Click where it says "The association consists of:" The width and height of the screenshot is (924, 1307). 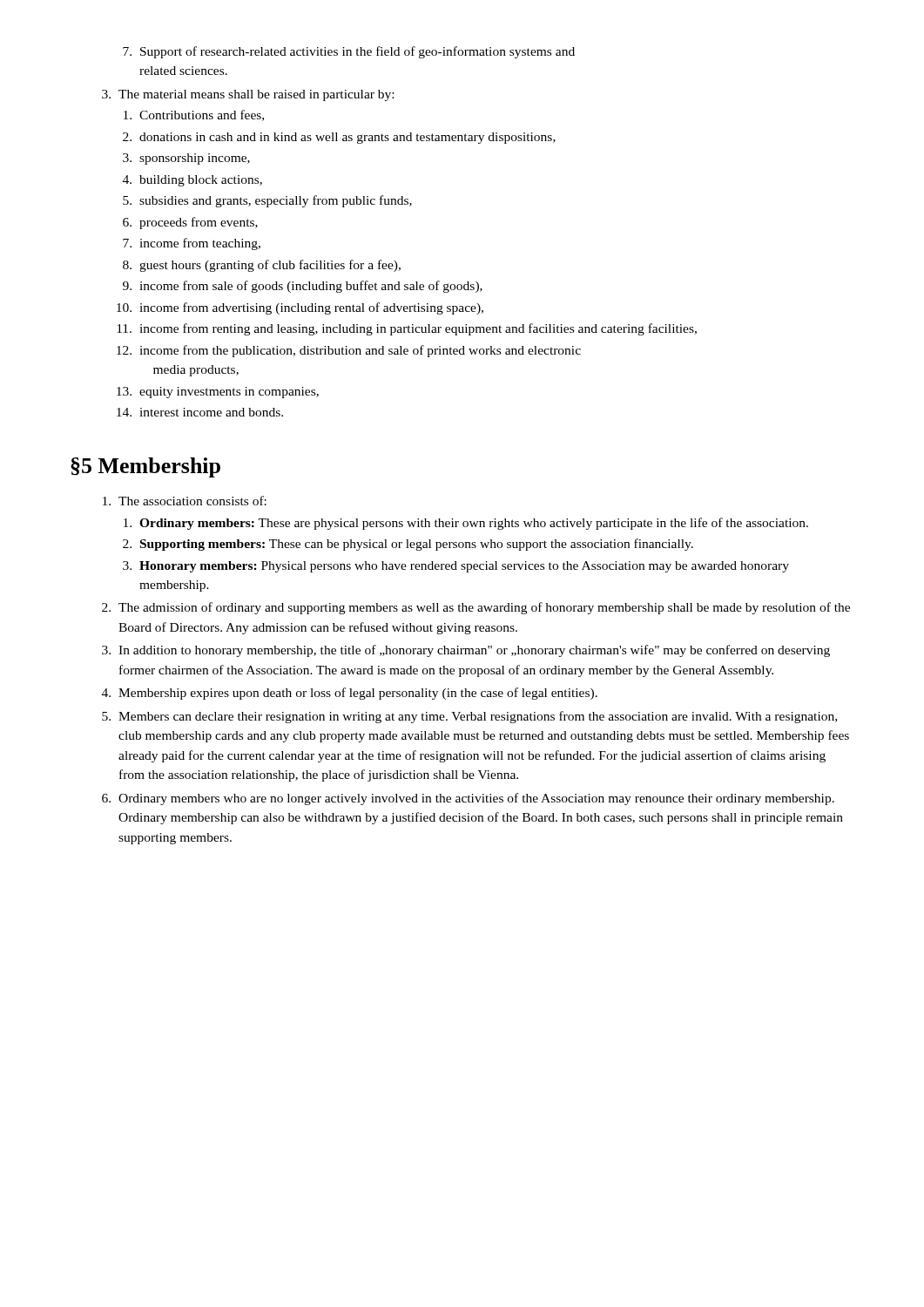(185, 501)
